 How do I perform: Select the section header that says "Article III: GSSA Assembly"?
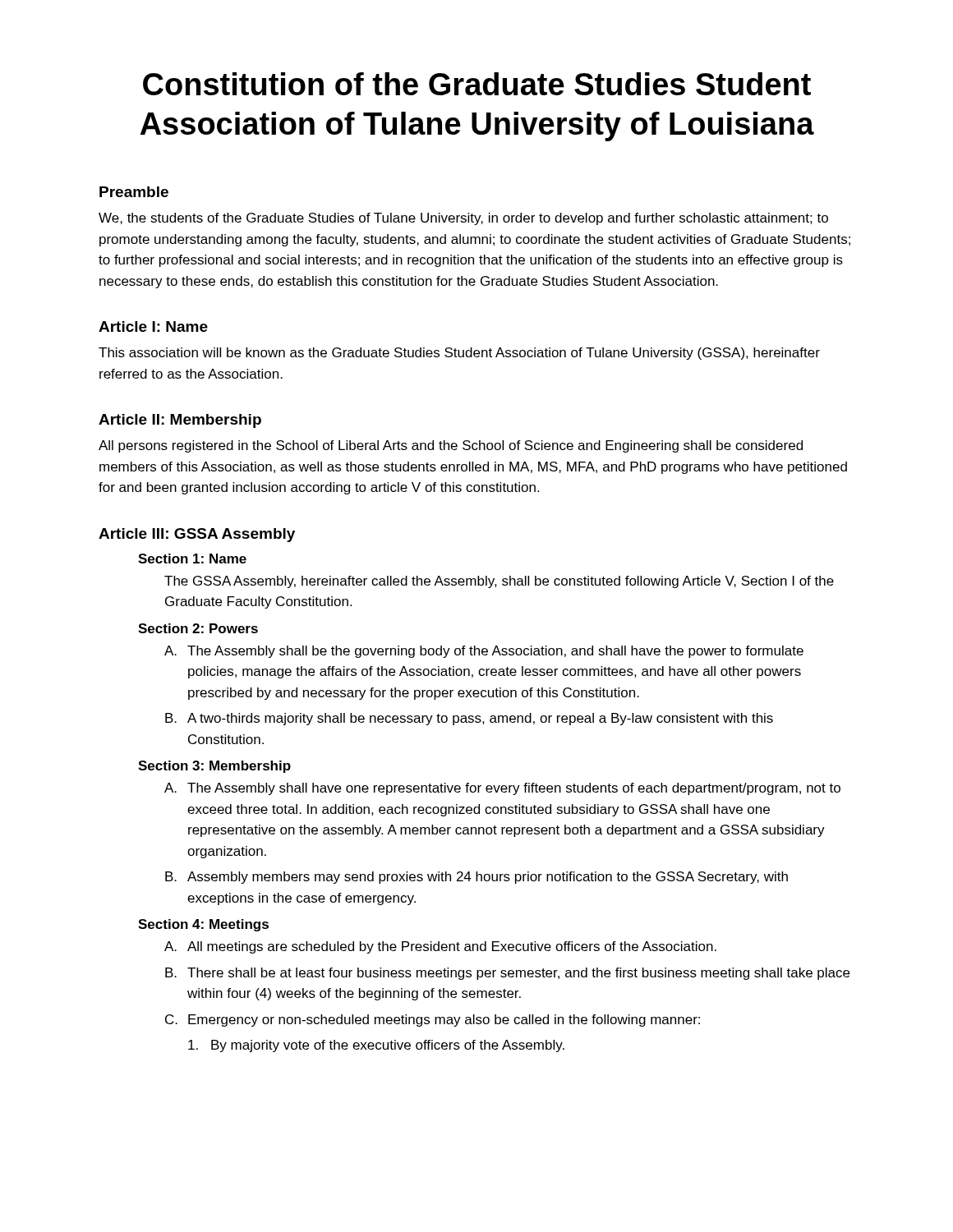[x=197, y=535]
